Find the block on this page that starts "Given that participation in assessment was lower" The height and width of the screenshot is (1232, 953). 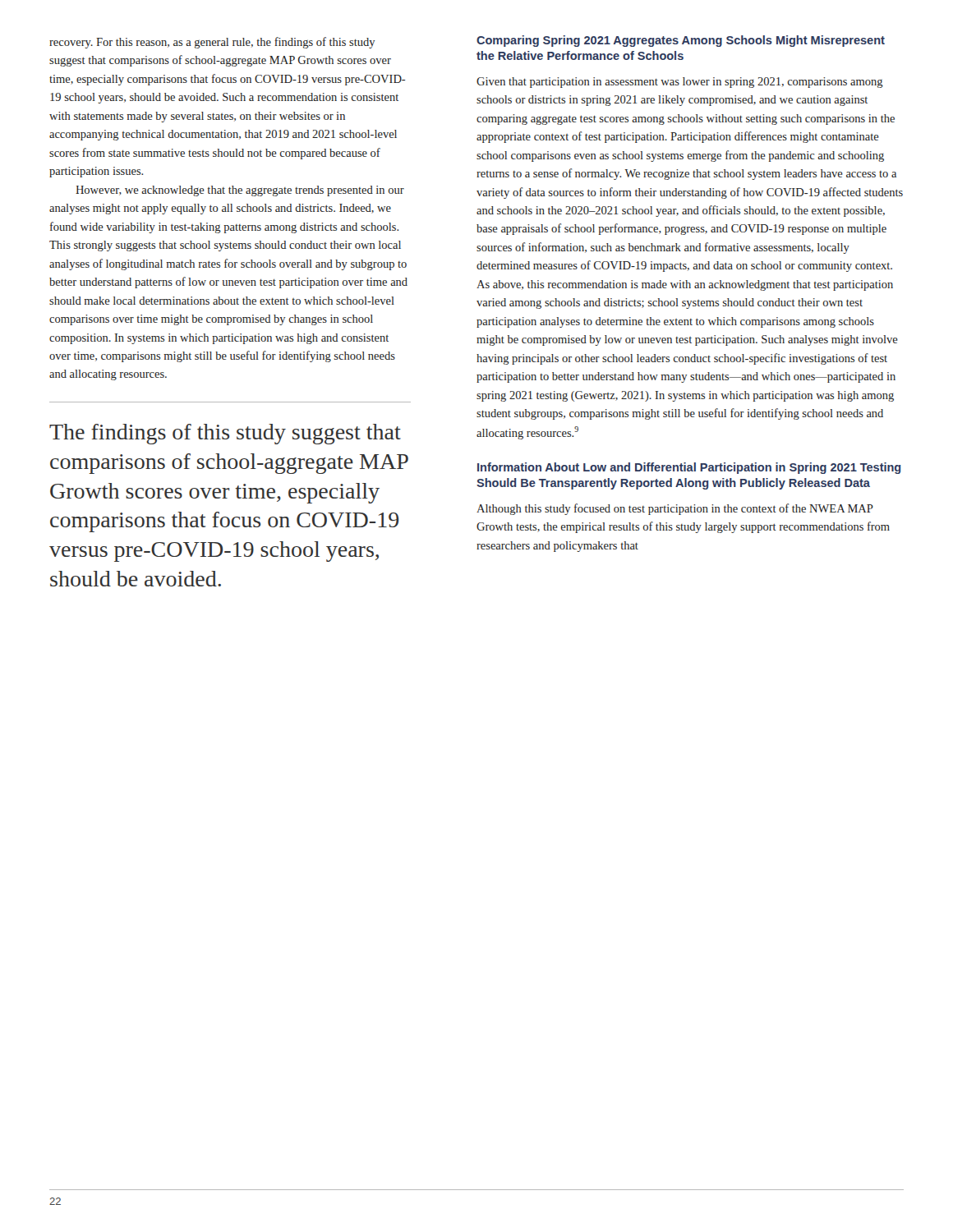pos(690,257)
